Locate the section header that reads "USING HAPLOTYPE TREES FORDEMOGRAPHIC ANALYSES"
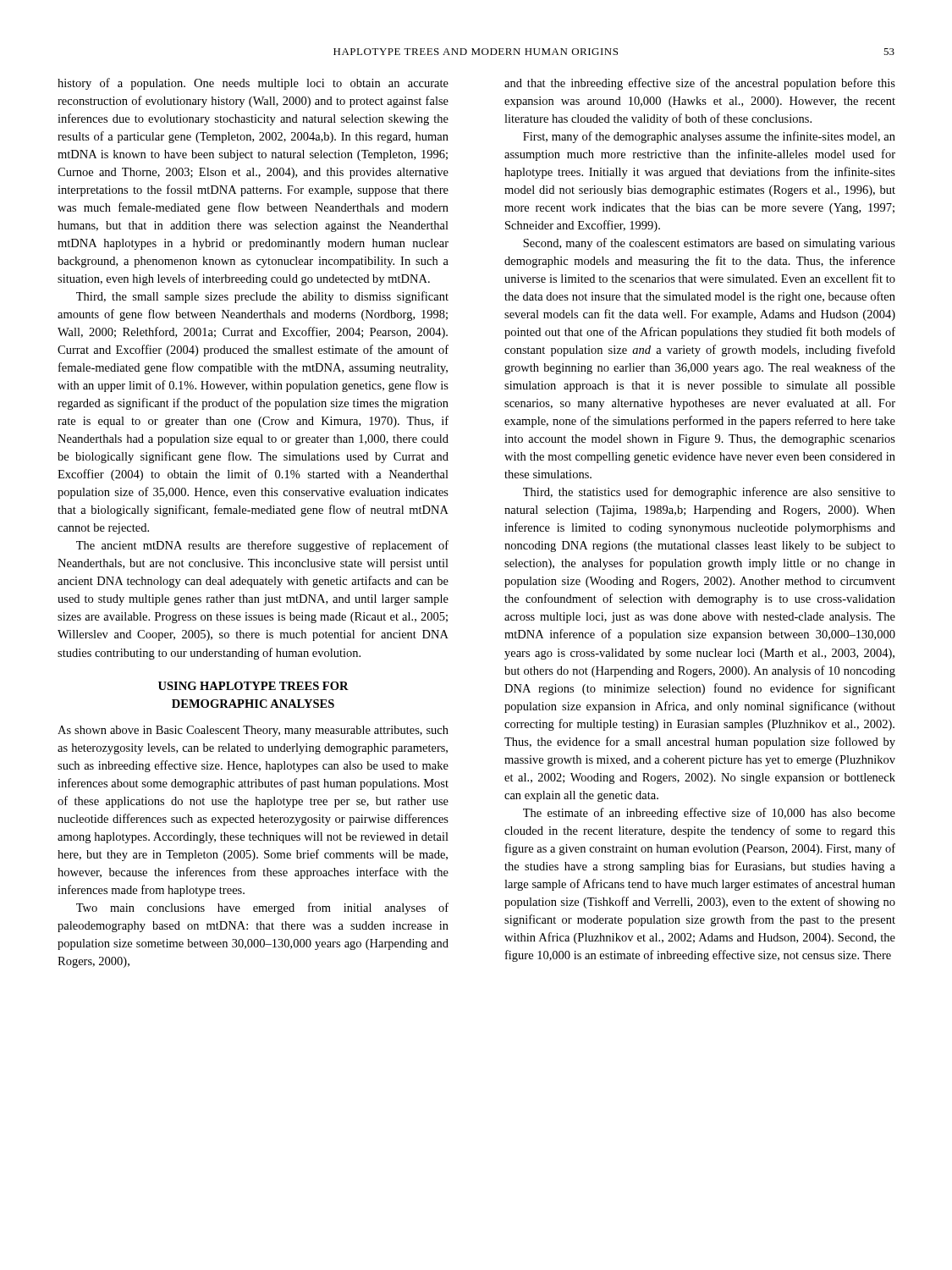 (253, 695)
